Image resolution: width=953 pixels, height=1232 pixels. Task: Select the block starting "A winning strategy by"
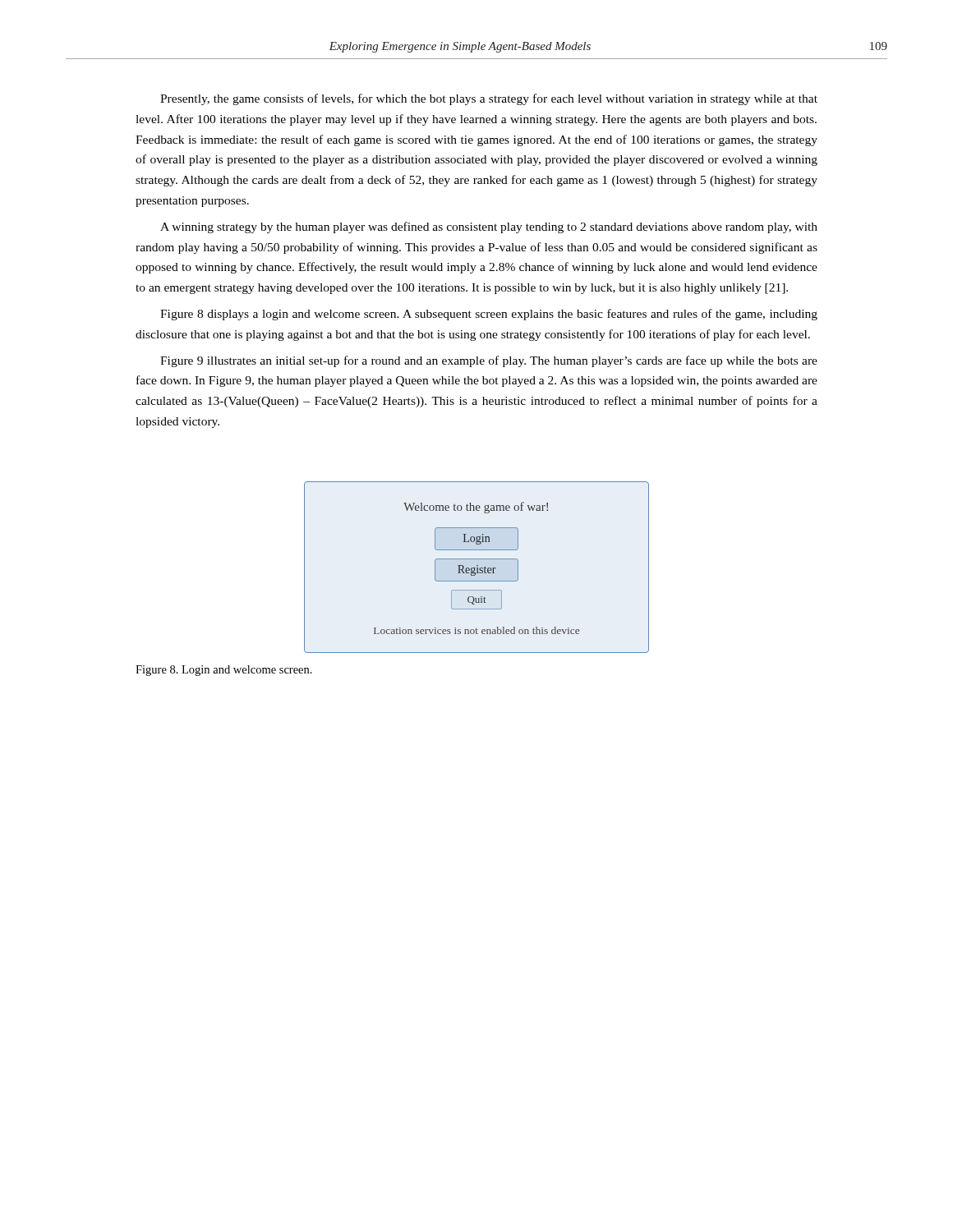tap(476, 257)
